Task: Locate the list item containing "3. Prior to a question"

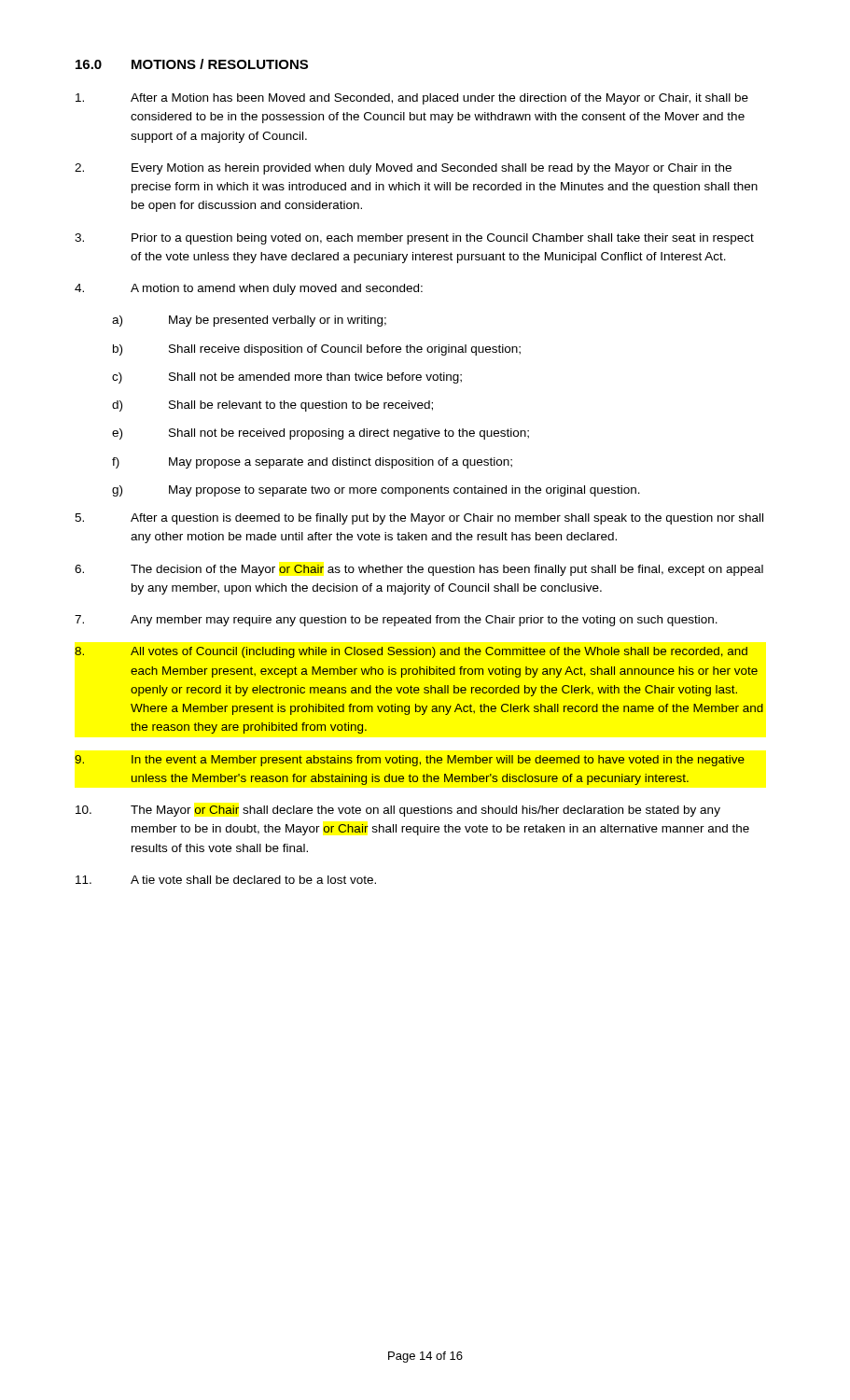Action: (420, 247)
